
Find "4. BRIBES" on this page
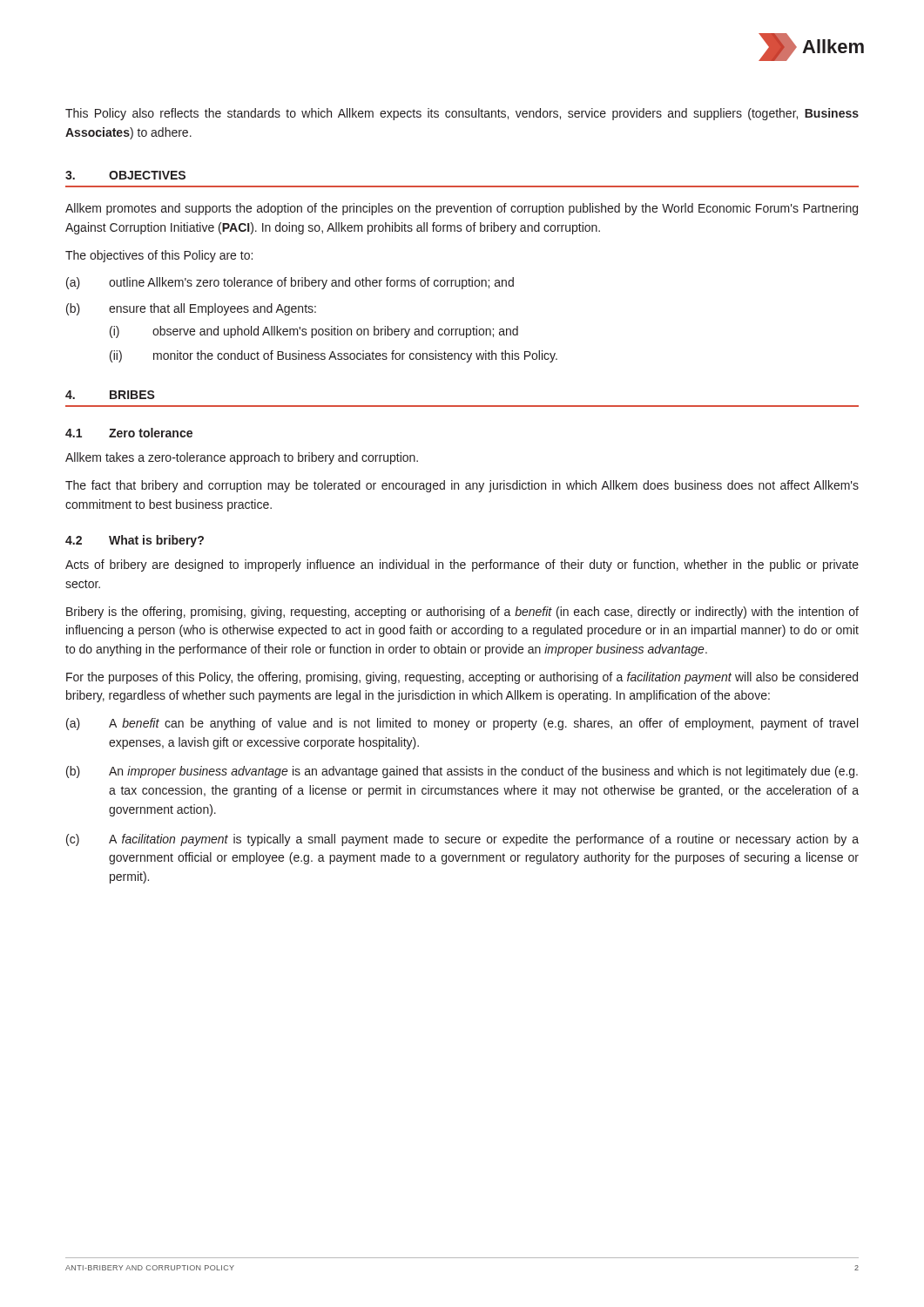coord(110,395)
